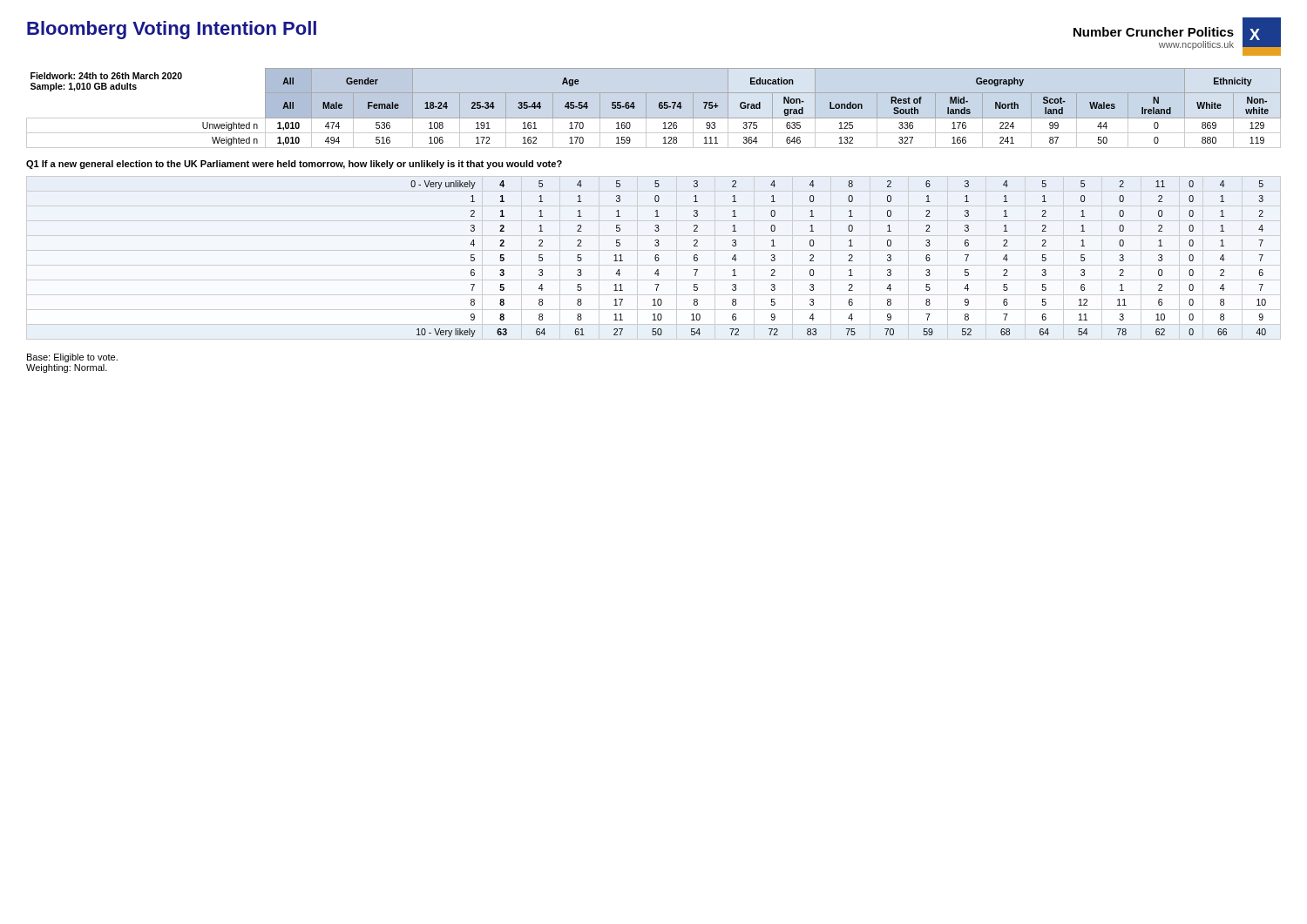Select the region starting "Base: Eligible to vote. Weighting: Normal."

tap(72, 362)
